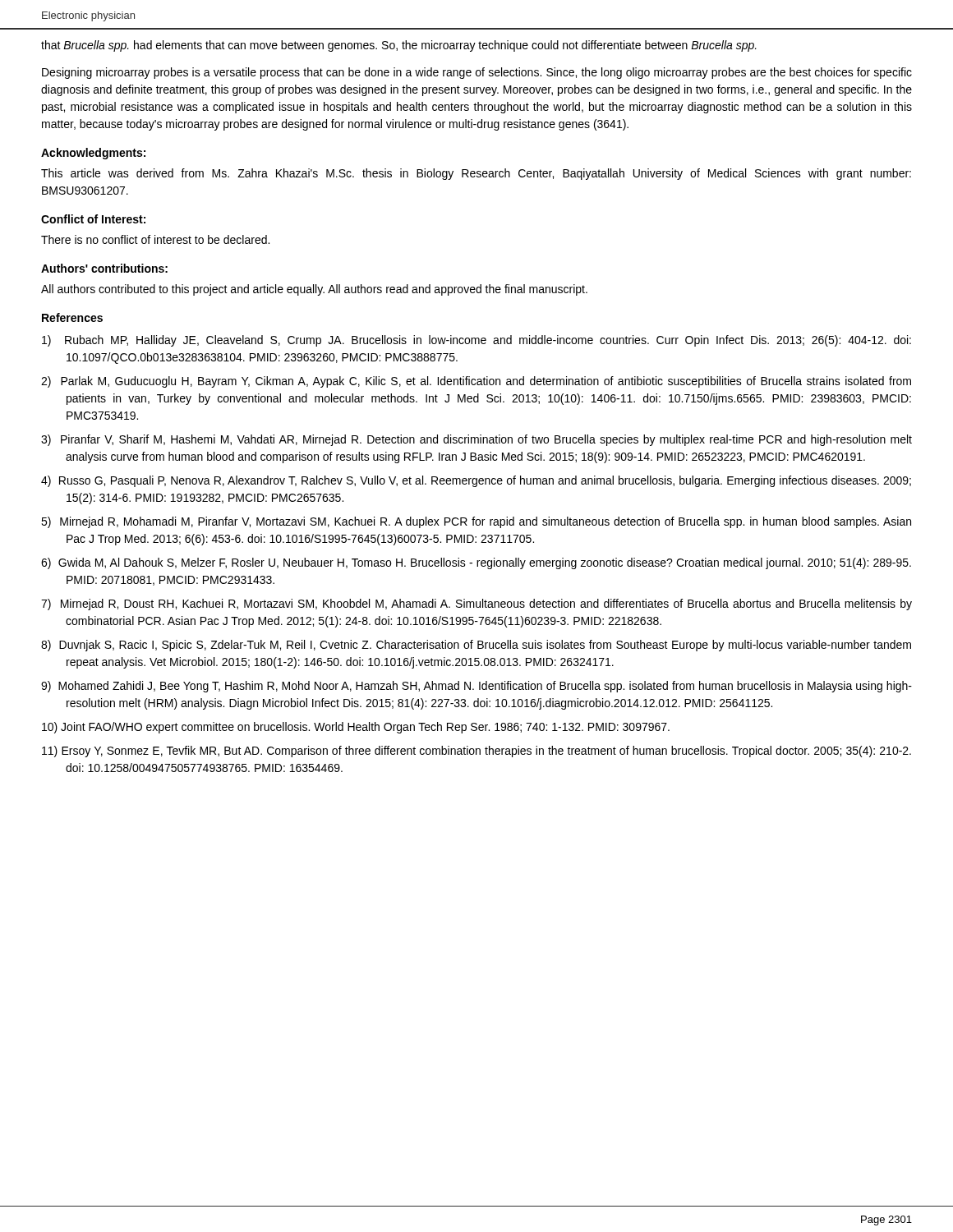The image size is (953, 1232).
Task: Click on the region starting "3) Piranfar V, Sharif M, Hashemi M,"
Action: click(476, 448)
